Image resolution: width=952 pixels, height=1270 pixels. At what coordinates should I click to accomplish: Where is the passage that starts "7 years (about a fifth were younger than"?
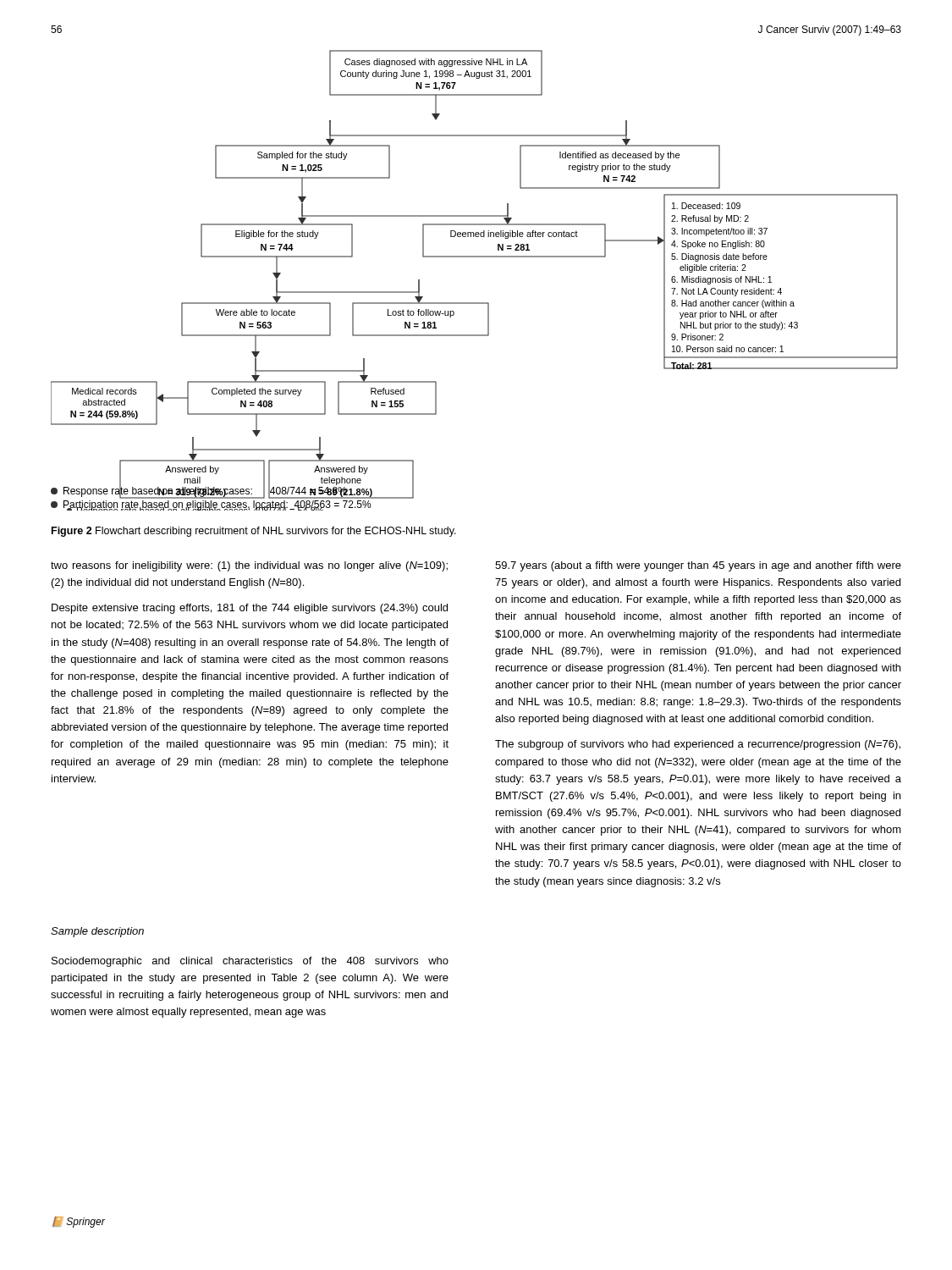click(698, 723)
